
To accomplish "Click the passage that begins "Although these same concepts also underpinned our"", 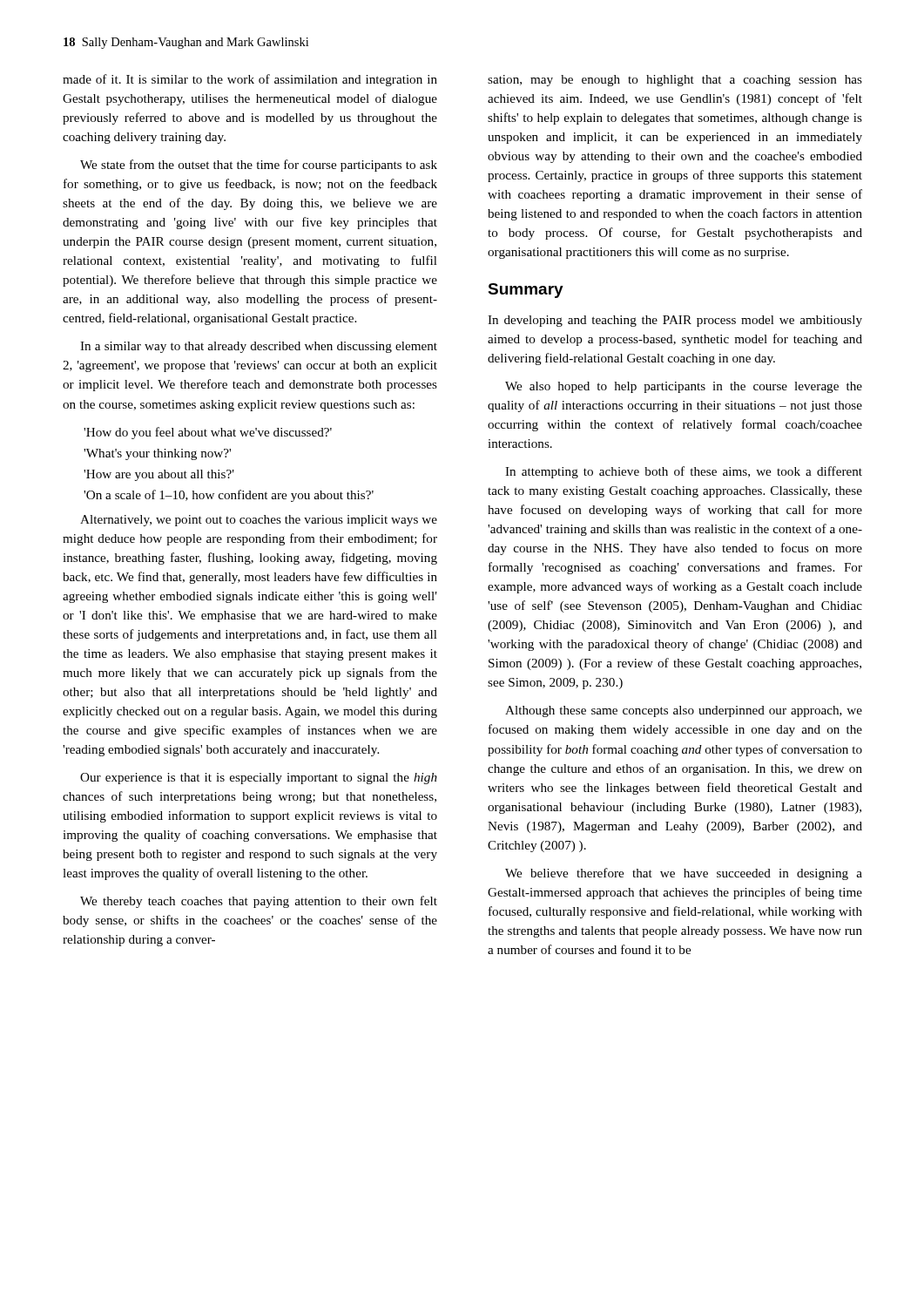I will pyautogui.click(x=675, y=778).
